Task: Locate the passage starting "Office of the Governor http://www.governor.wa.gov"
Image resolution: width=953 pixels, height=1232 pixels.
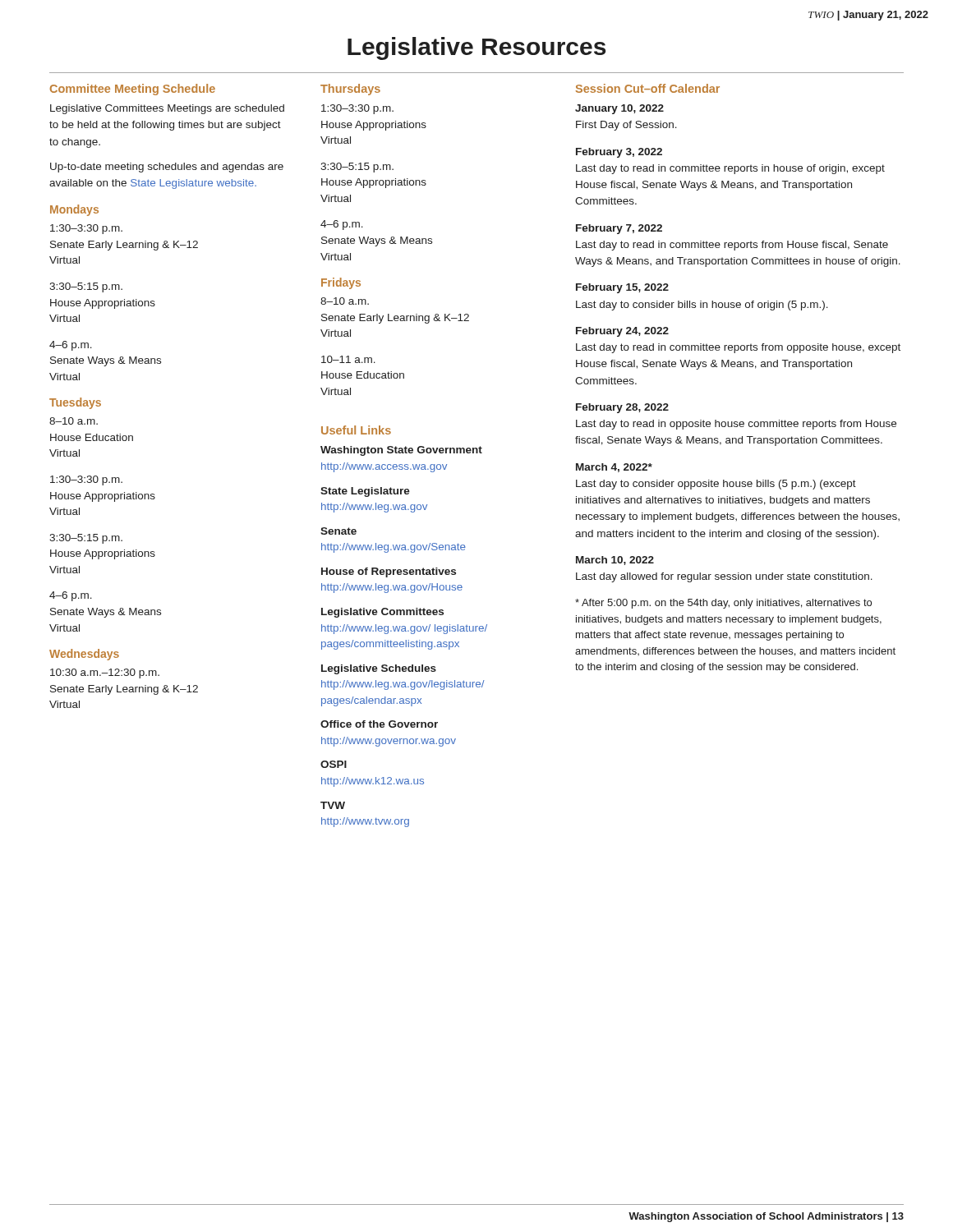Action: (431, 732)
